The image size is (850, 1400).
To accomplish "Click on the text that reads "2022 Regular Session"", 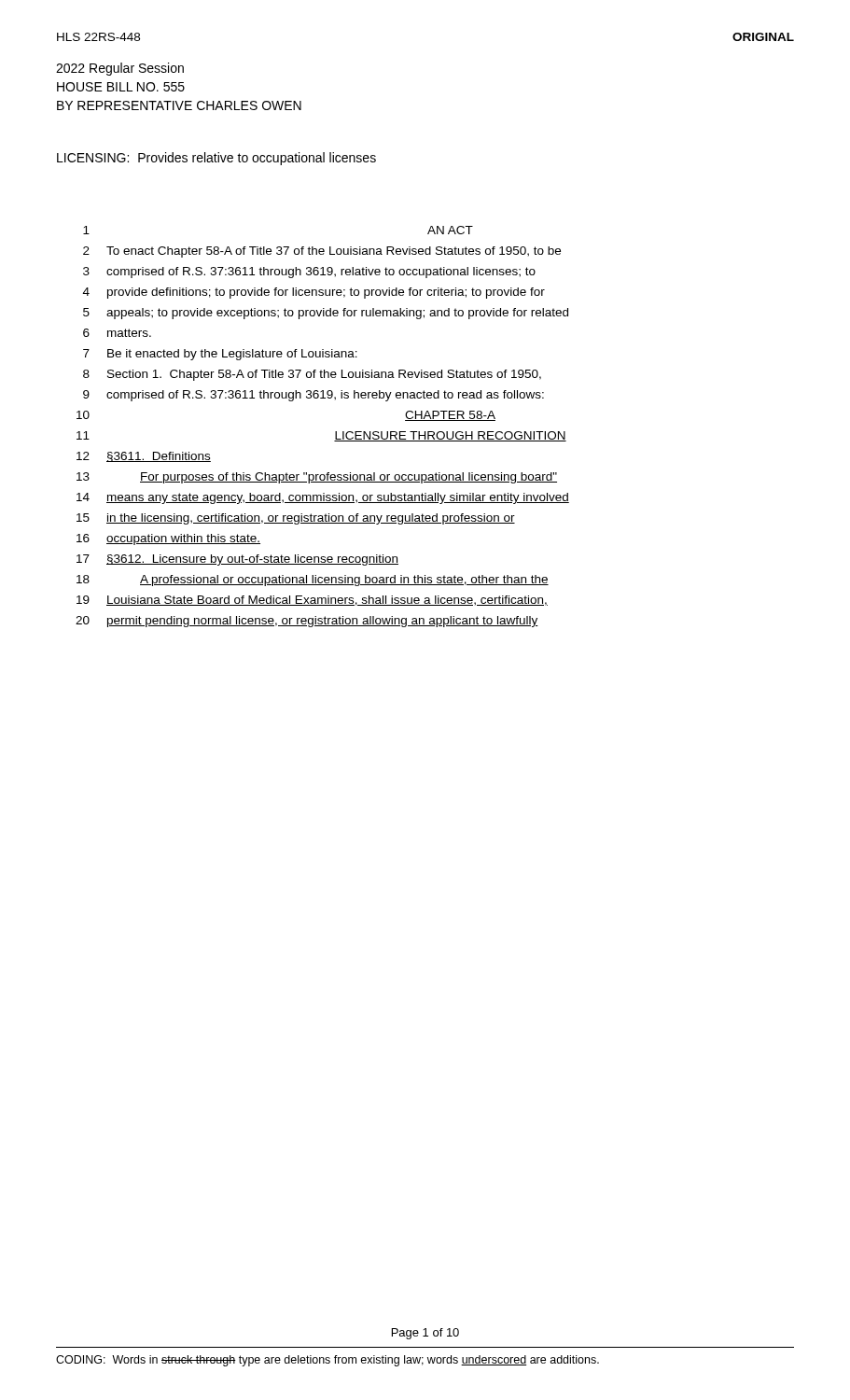I will coord(120,69).
